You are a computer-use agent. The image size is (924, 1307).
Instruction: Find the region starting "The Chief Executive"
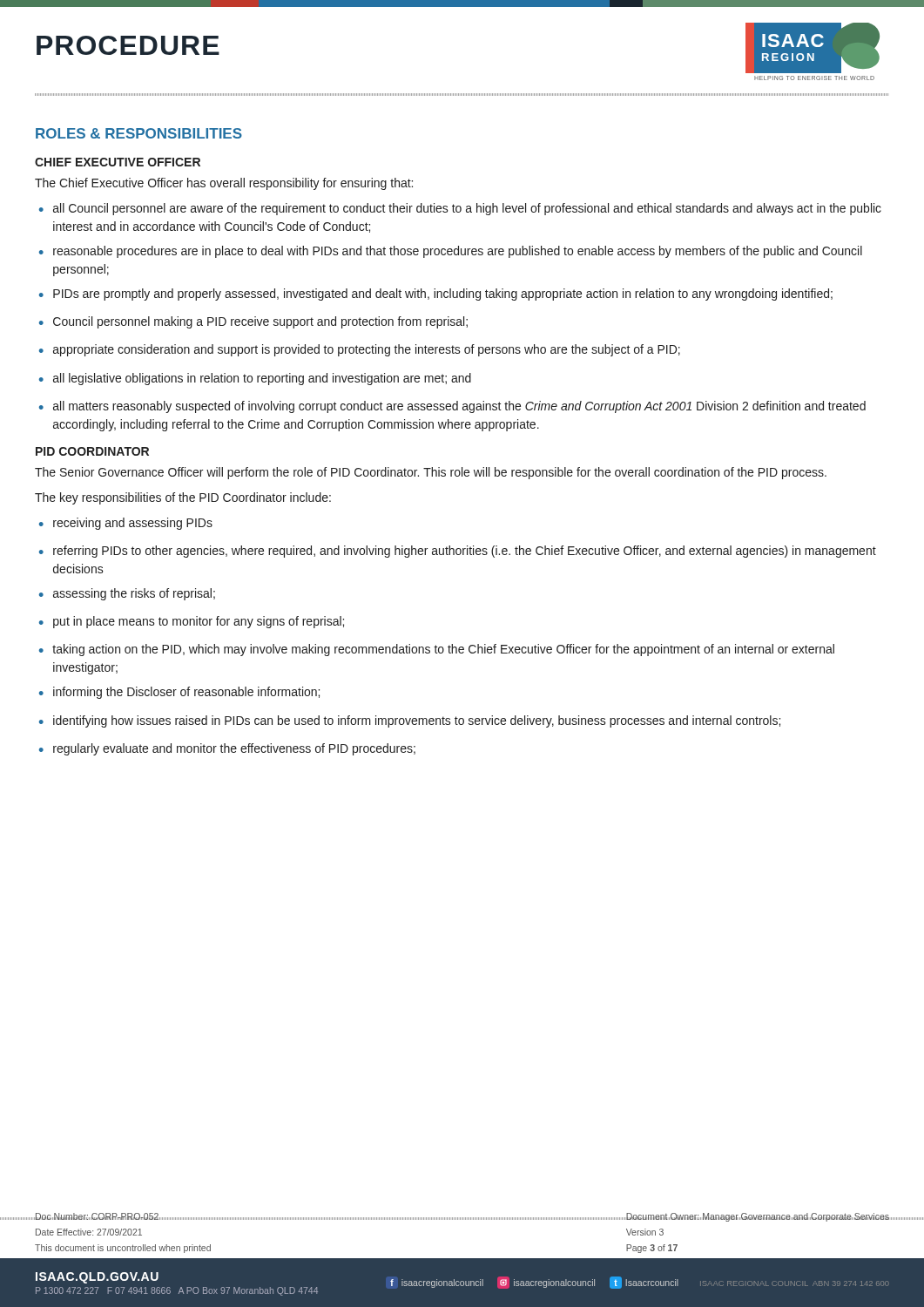point(224,183)
